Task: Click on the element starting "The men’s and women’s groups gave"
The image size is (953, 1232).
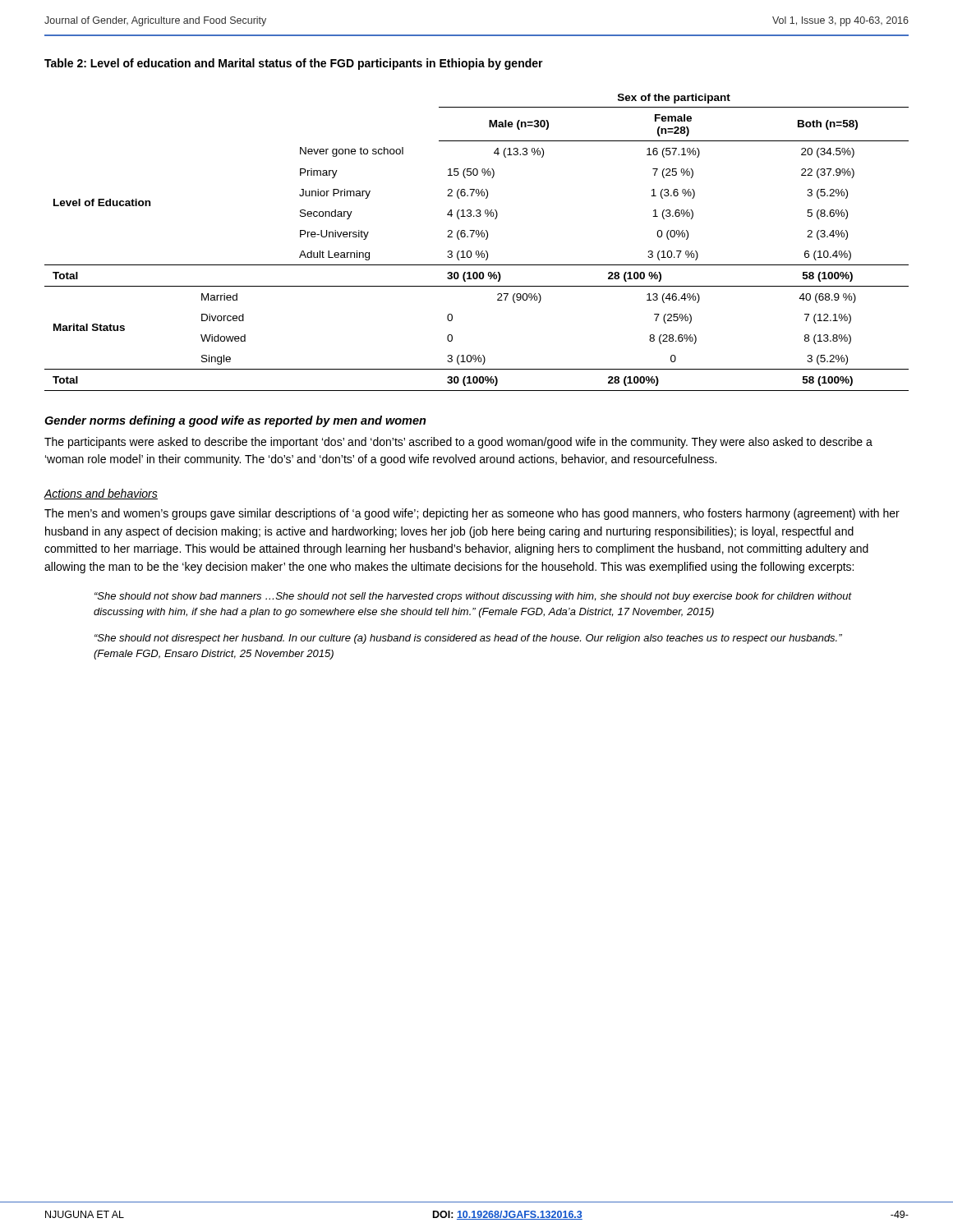Action: (472, 540)
